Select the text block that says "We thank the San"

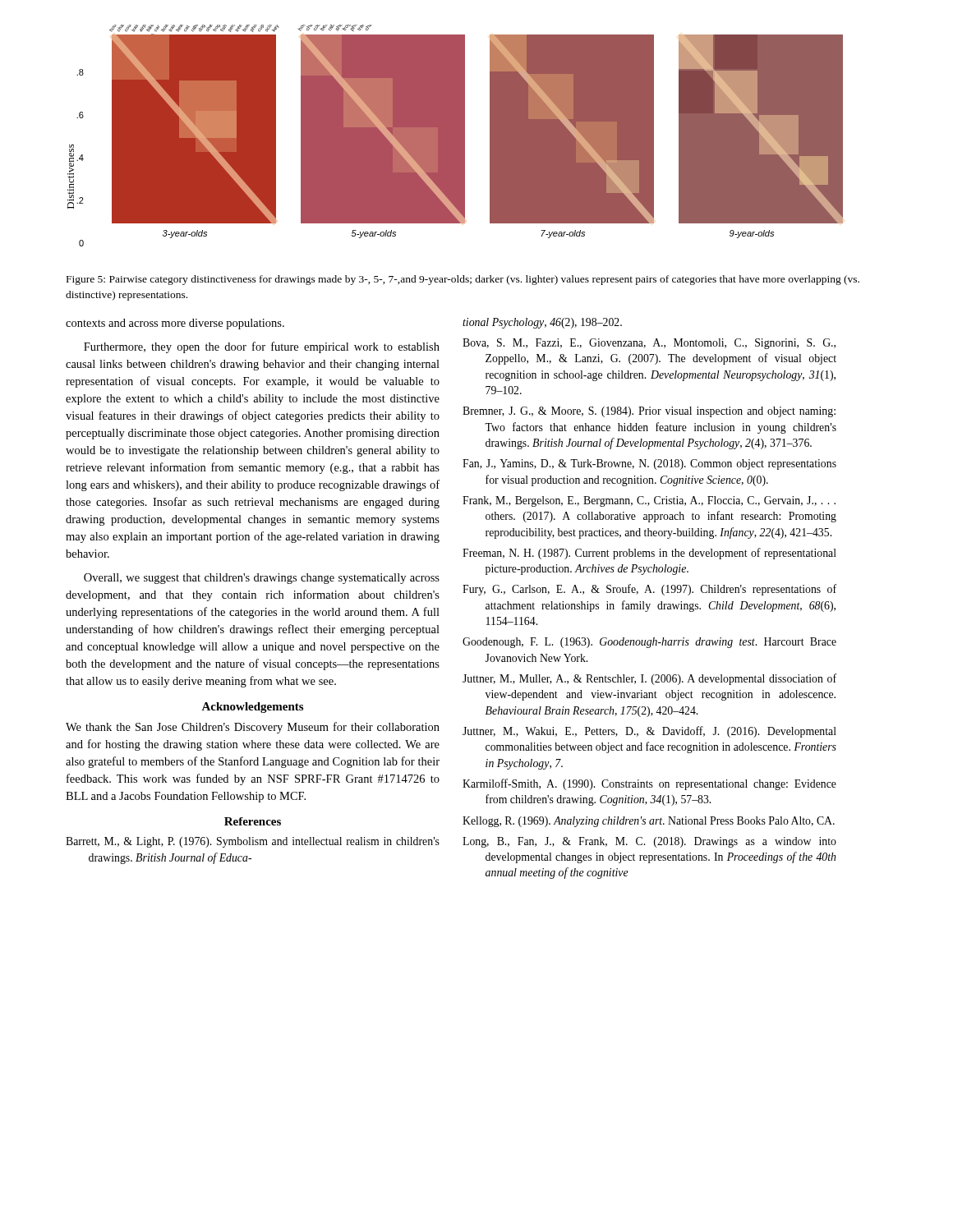coord(253,762)
